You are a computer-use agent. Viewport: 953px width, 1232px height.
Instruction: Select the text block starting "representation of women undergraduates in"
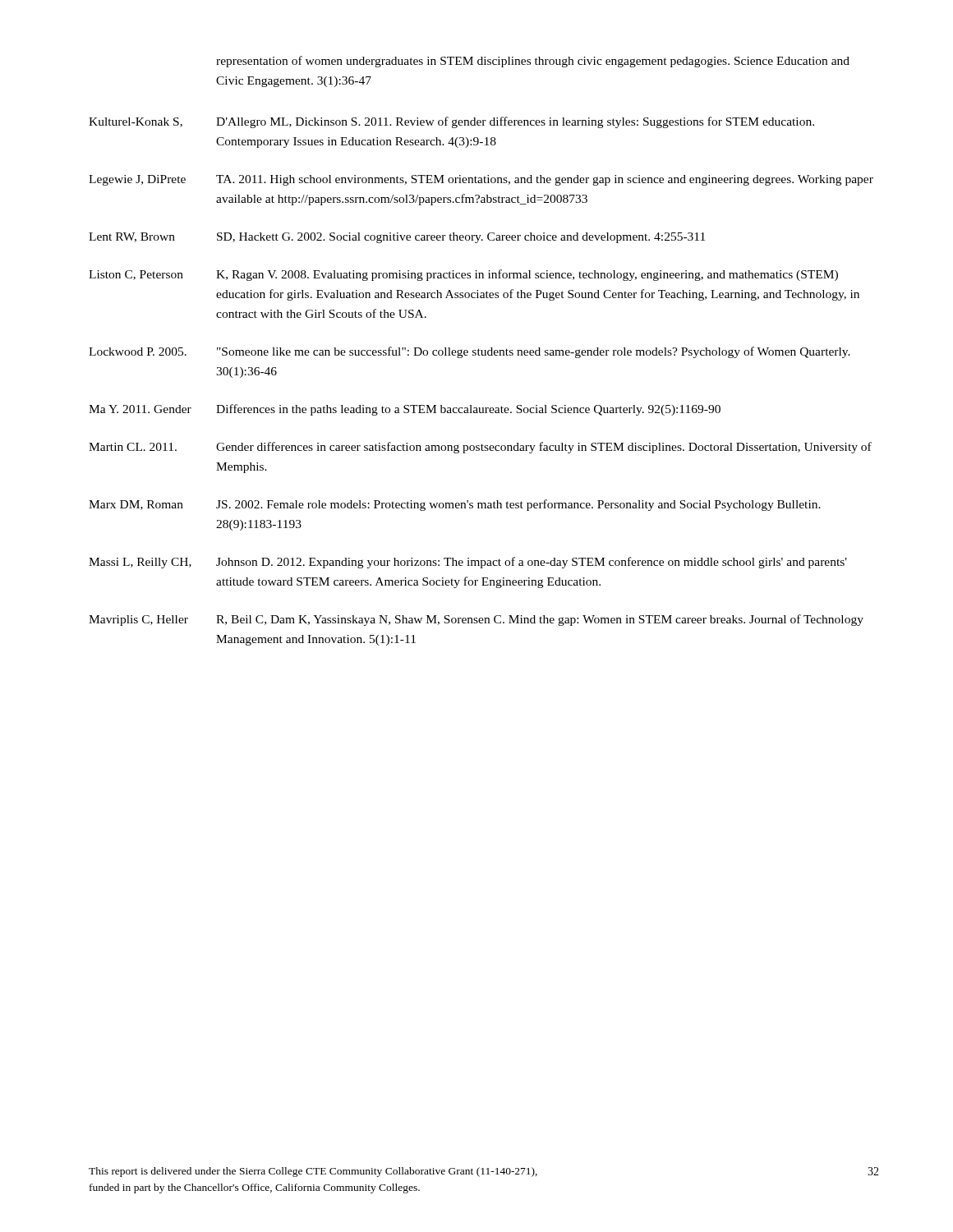point(533,70)
